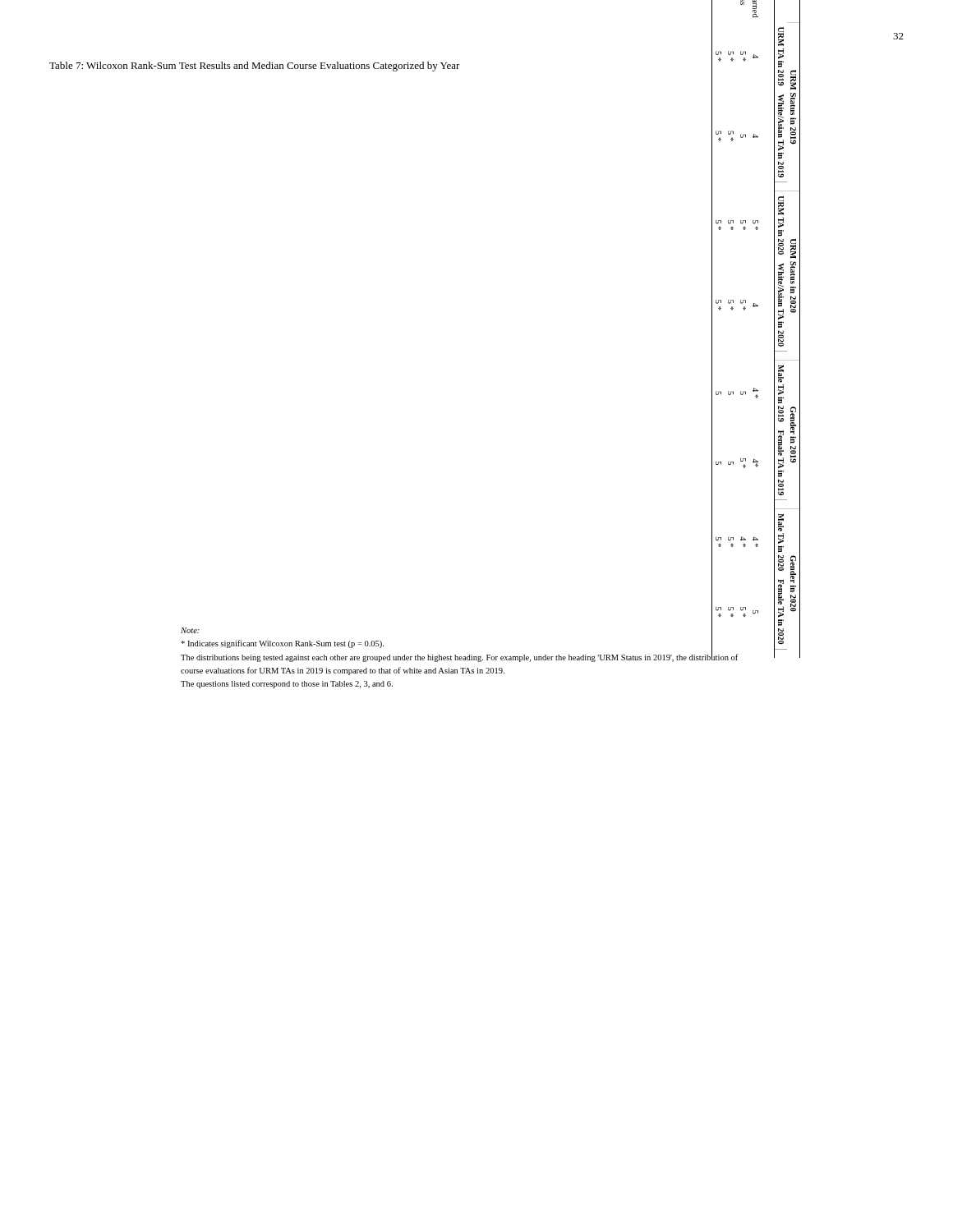Locate the text starting "Table 7: Wilcoxon"
Viewport: 953px width, 1232px height.
(254, 65)
